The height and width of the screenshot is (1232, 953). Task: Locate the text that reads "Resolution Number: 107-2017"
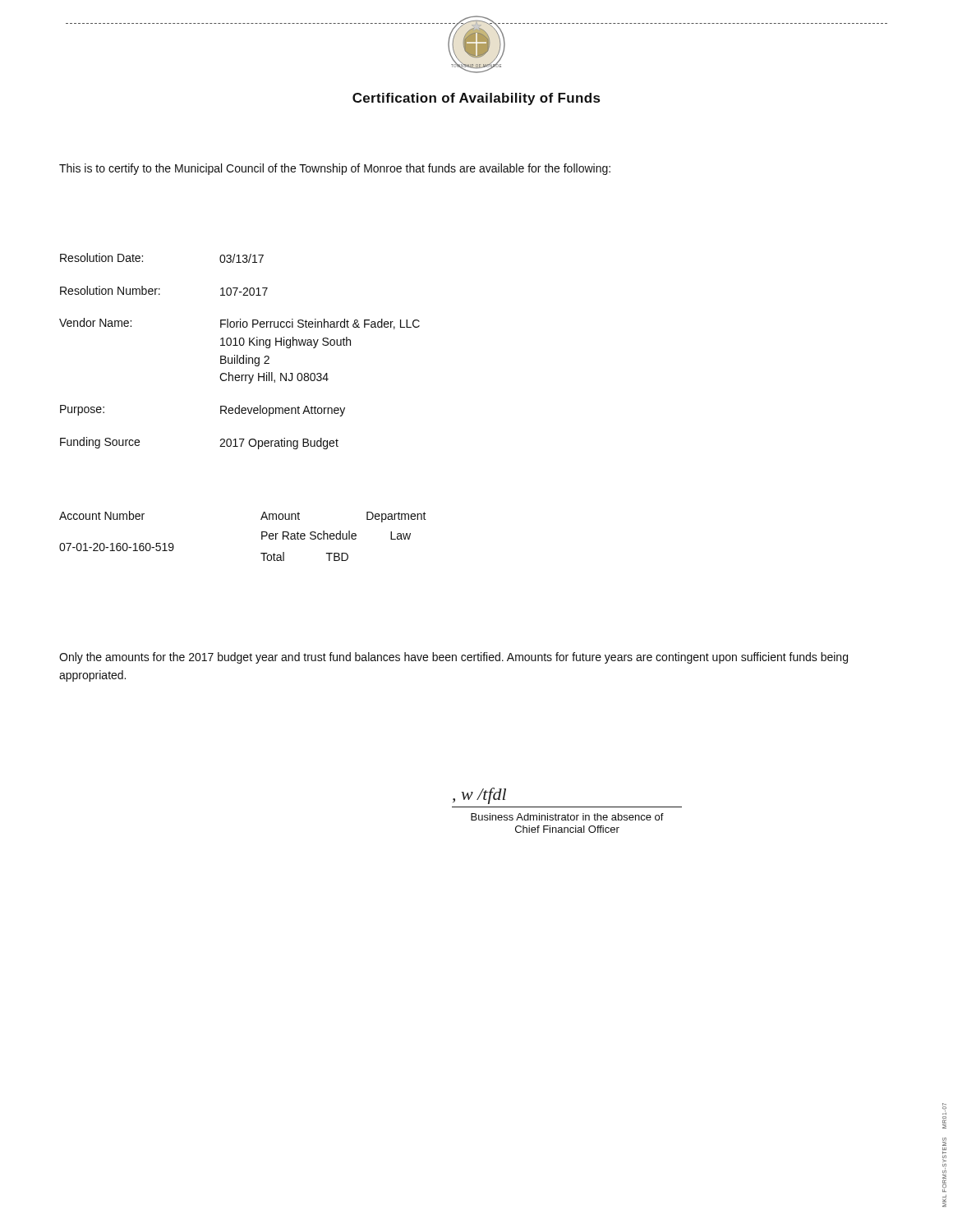pos(164,292)
